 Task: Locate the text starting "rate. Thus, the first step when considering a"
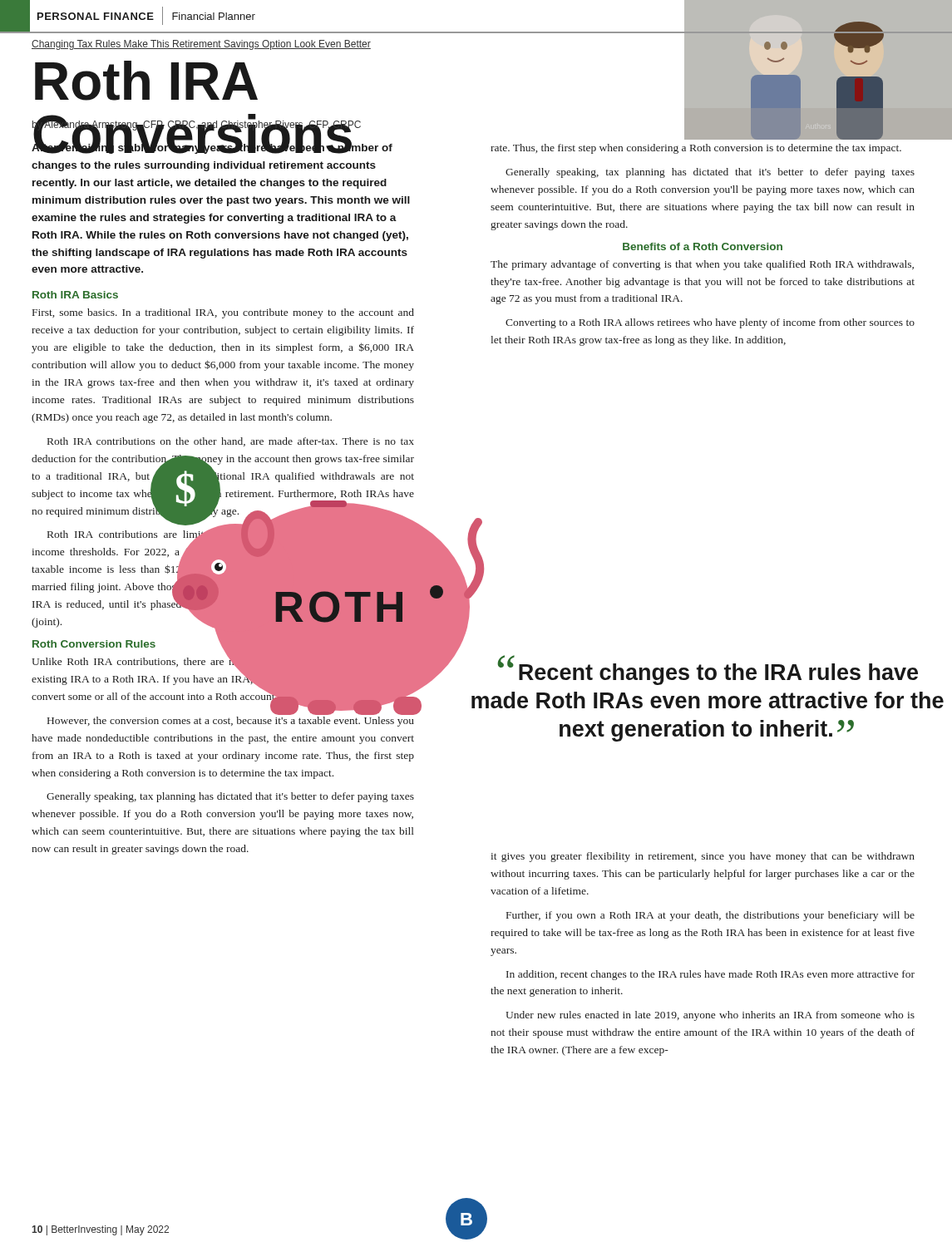pos(703,186)
